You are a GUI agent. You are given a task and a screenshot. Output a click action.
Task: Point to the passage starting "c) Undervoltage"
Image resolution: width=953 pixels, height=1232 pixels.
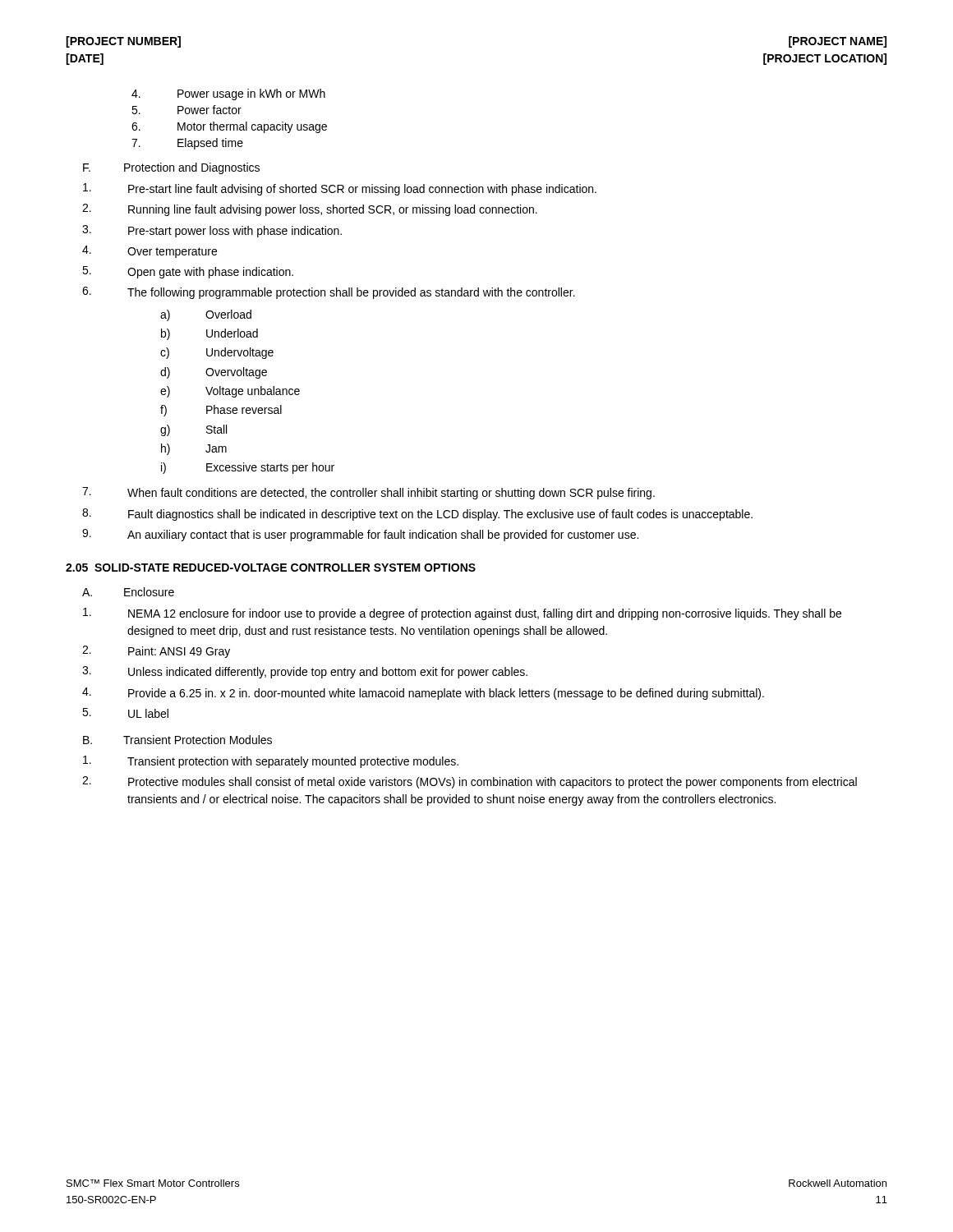pos(217,353)
